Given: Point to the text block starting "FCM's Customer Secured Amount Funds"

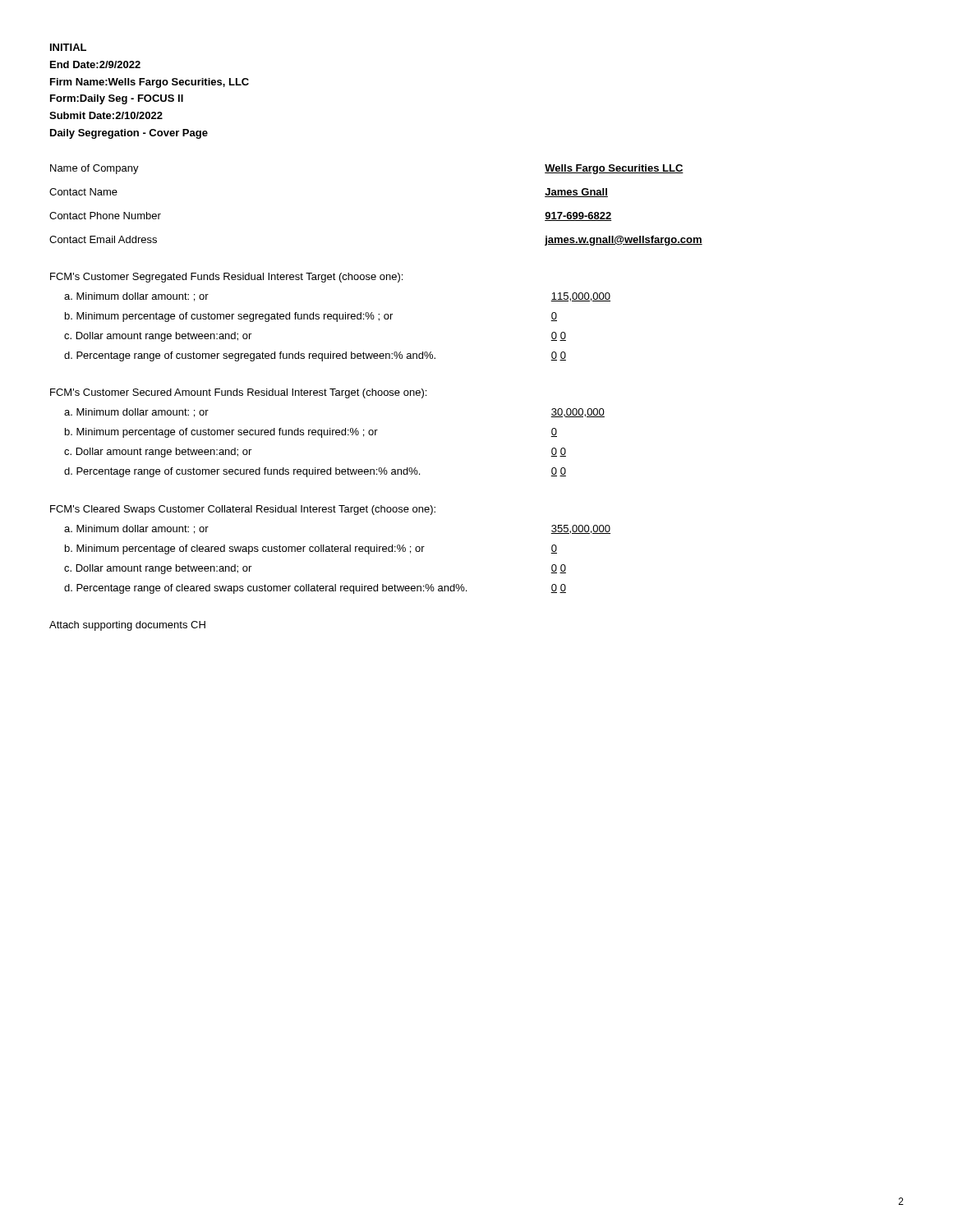Looking at the screenshot, I should 238,393.
